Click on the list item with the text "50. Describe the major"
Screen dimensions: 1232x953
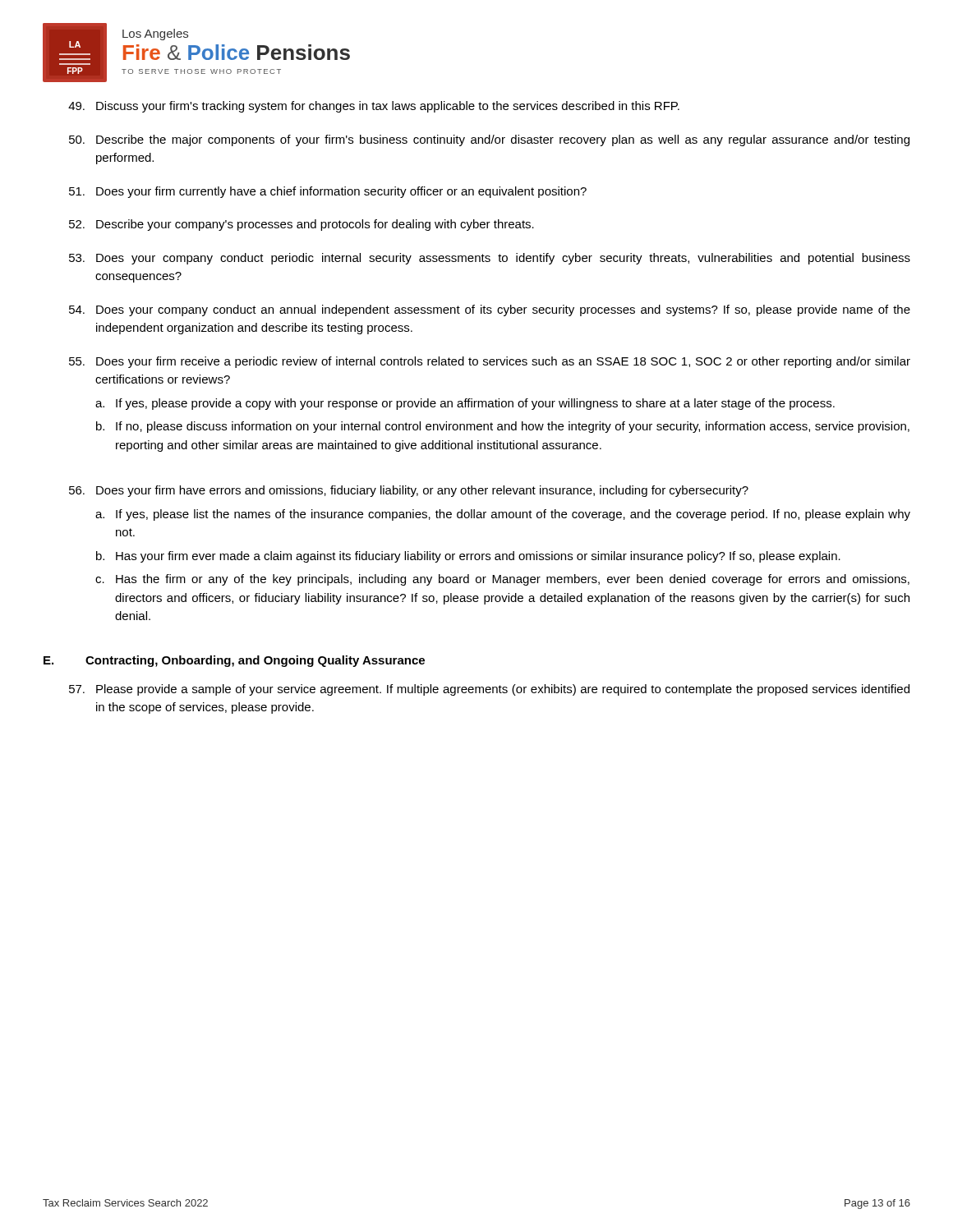point(476,149)
